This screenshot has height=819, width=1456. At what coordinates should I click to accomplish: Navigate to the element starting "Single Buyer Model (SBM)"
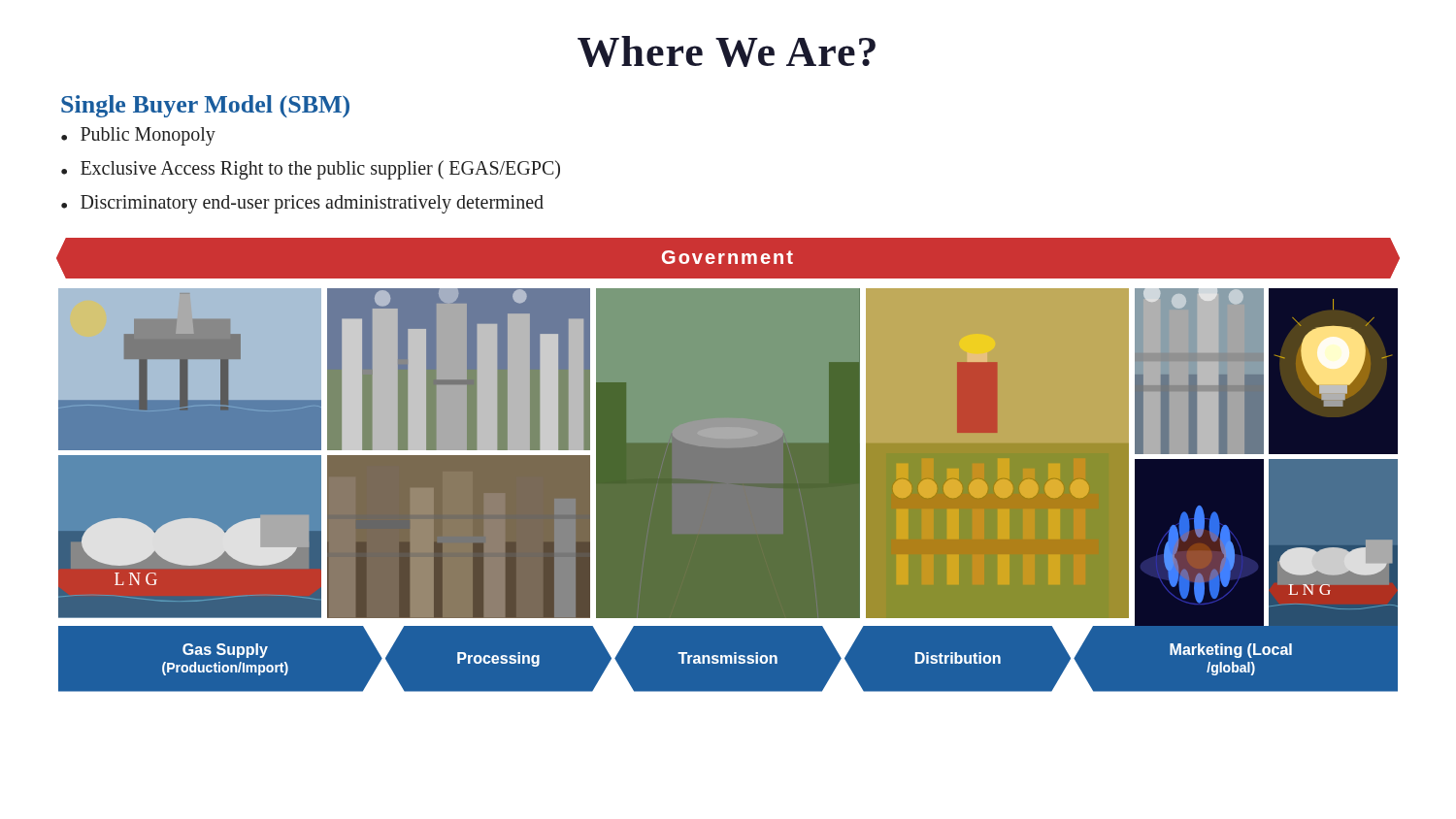click(205, 104)
